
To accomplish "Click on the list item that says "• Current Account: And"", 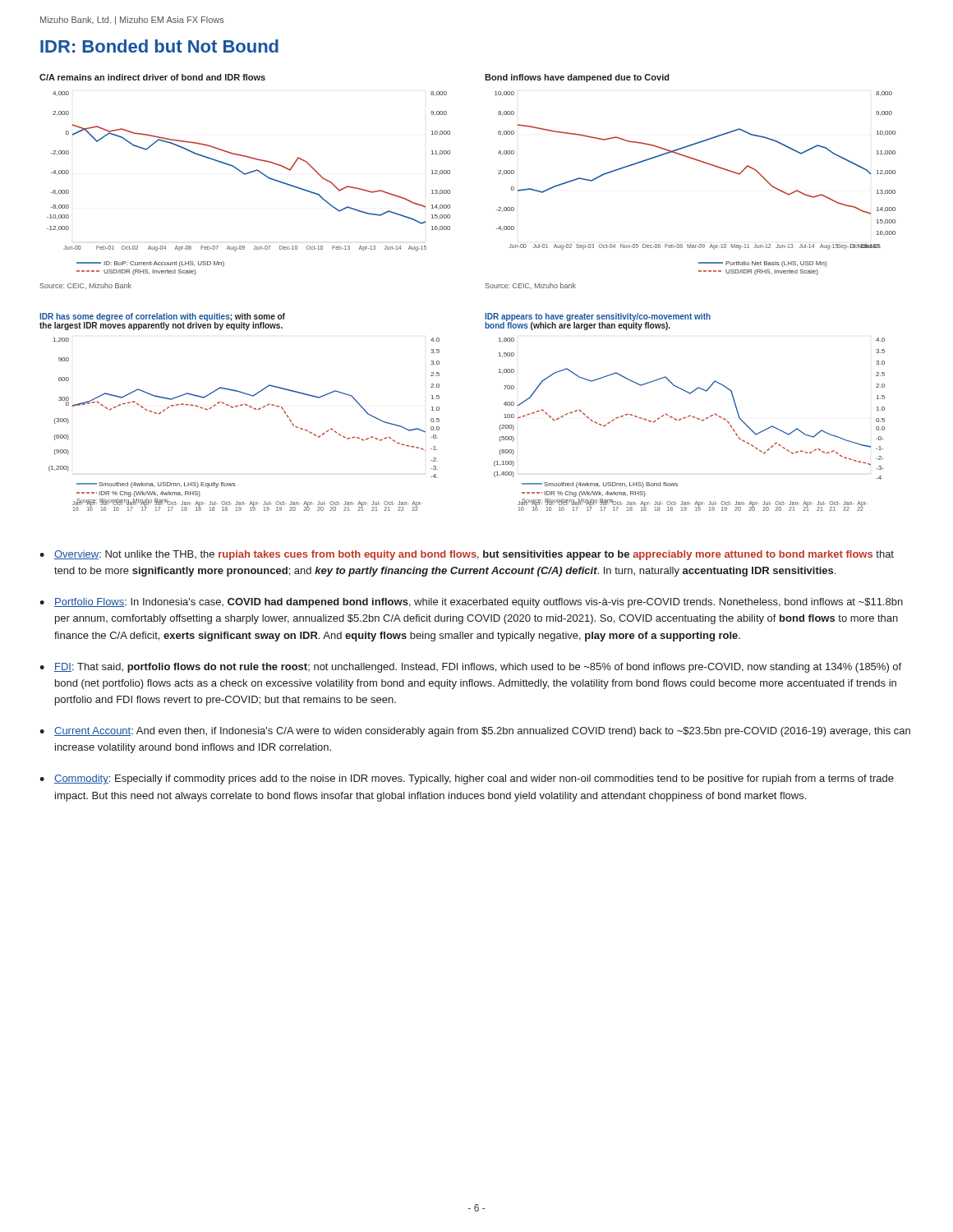I will [x=476, y=739].
